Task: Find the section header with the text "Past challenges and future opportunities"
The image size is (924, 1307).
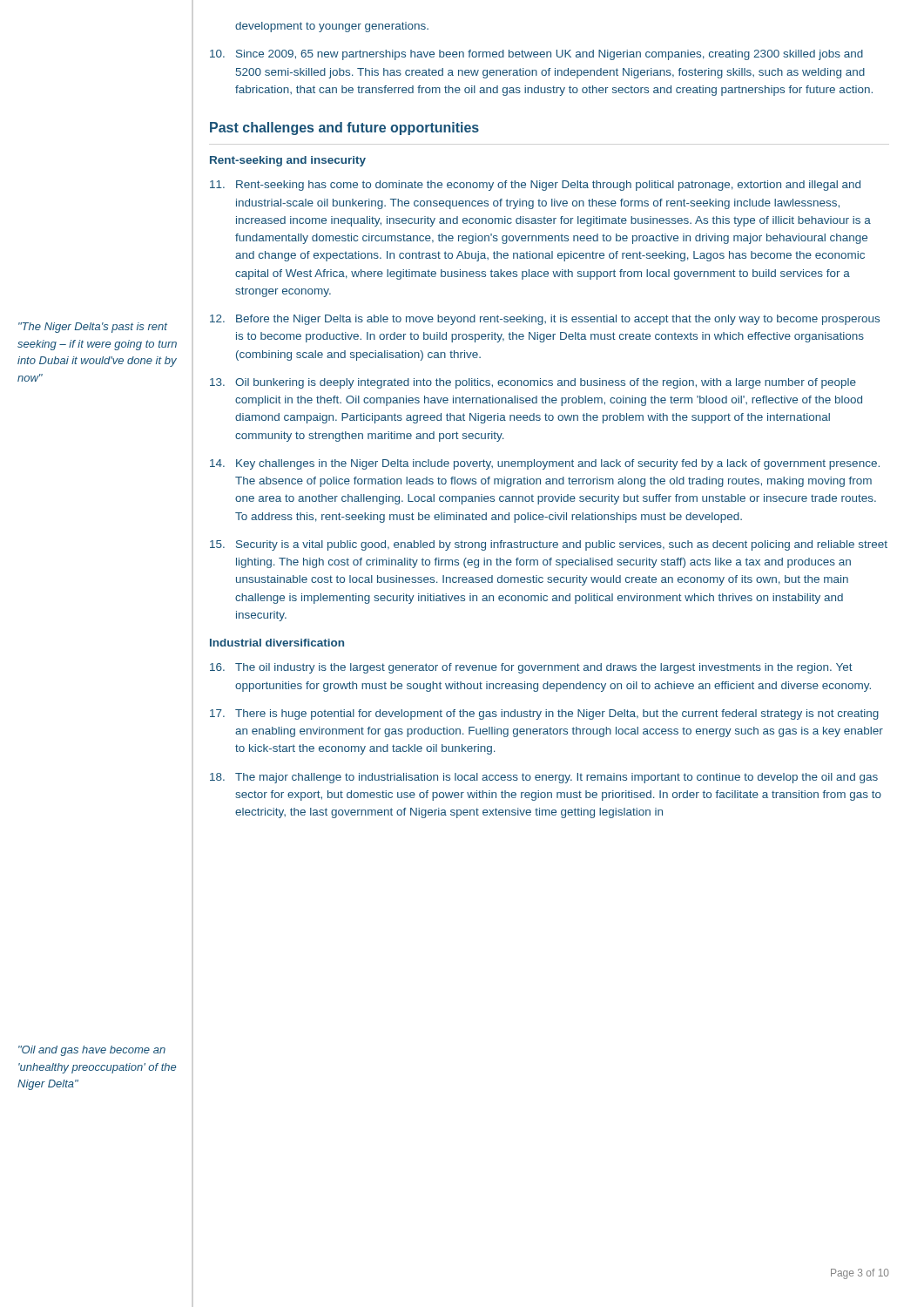Action: click(x=344, y=128)
